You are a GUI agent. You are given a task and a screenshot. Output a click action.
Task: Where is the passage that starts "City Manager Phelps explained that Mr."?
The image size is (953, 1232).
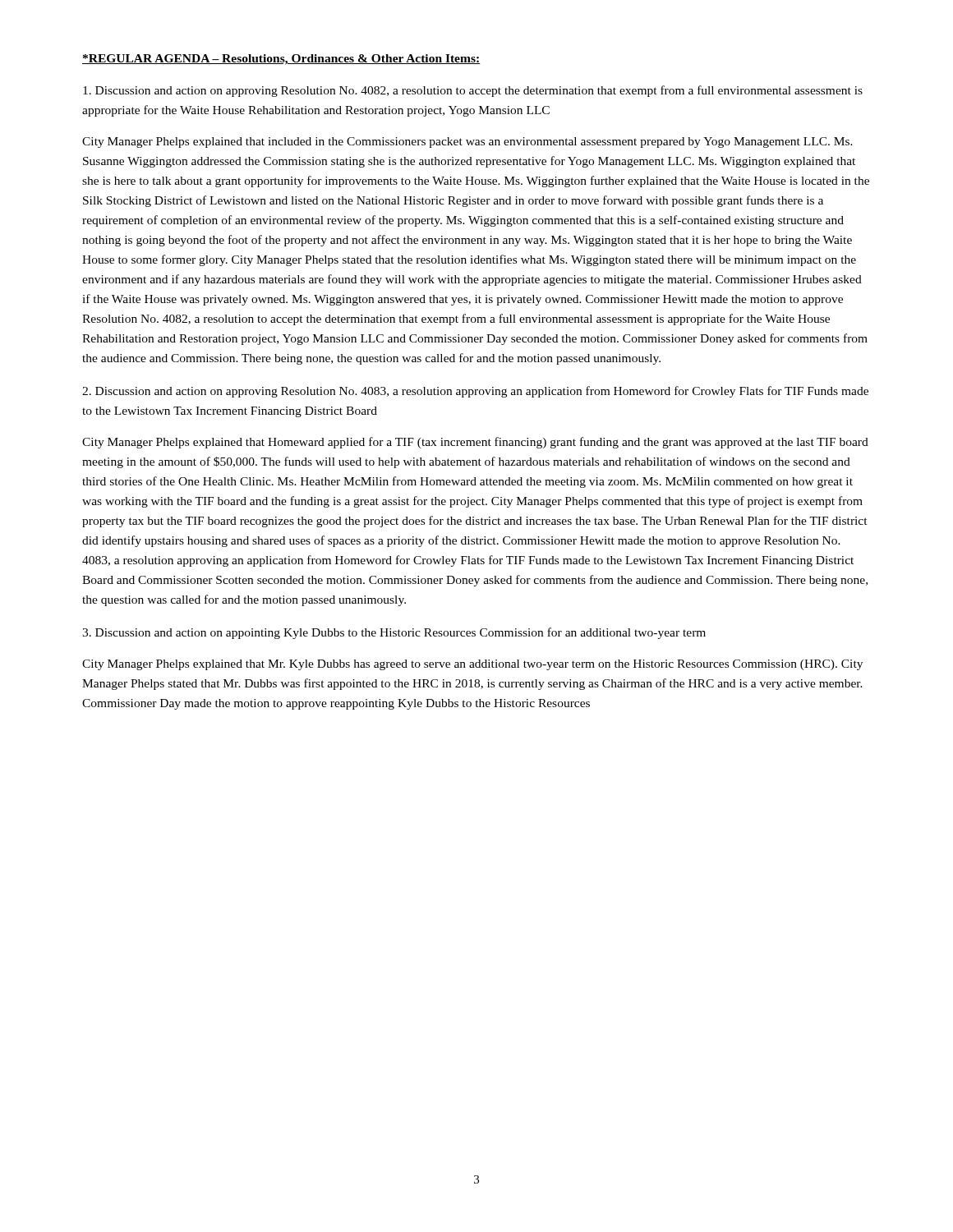[473, 683]
